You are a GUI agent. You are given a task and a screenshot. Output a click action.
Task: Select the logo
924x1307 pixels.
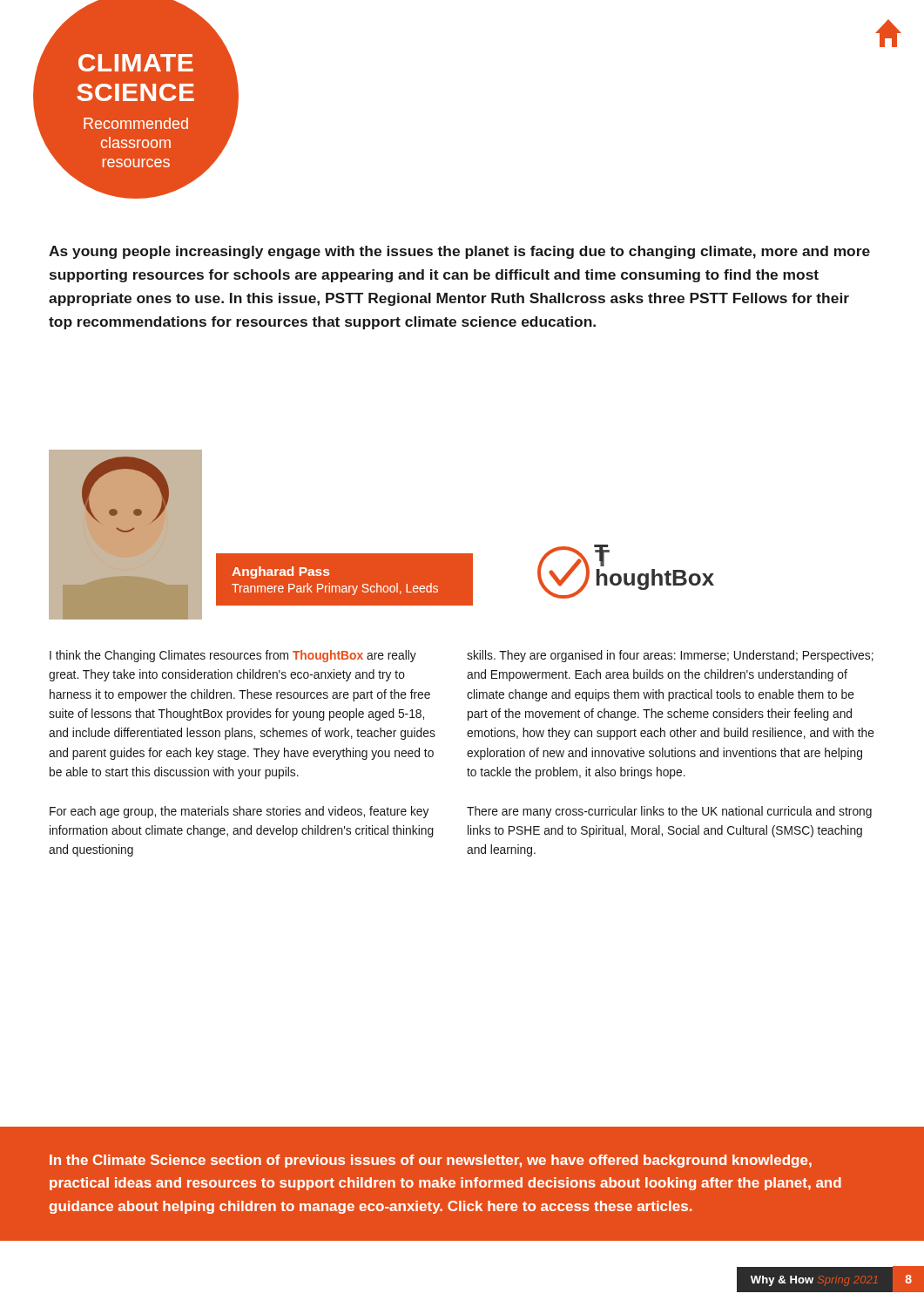[x=636, y=573]
